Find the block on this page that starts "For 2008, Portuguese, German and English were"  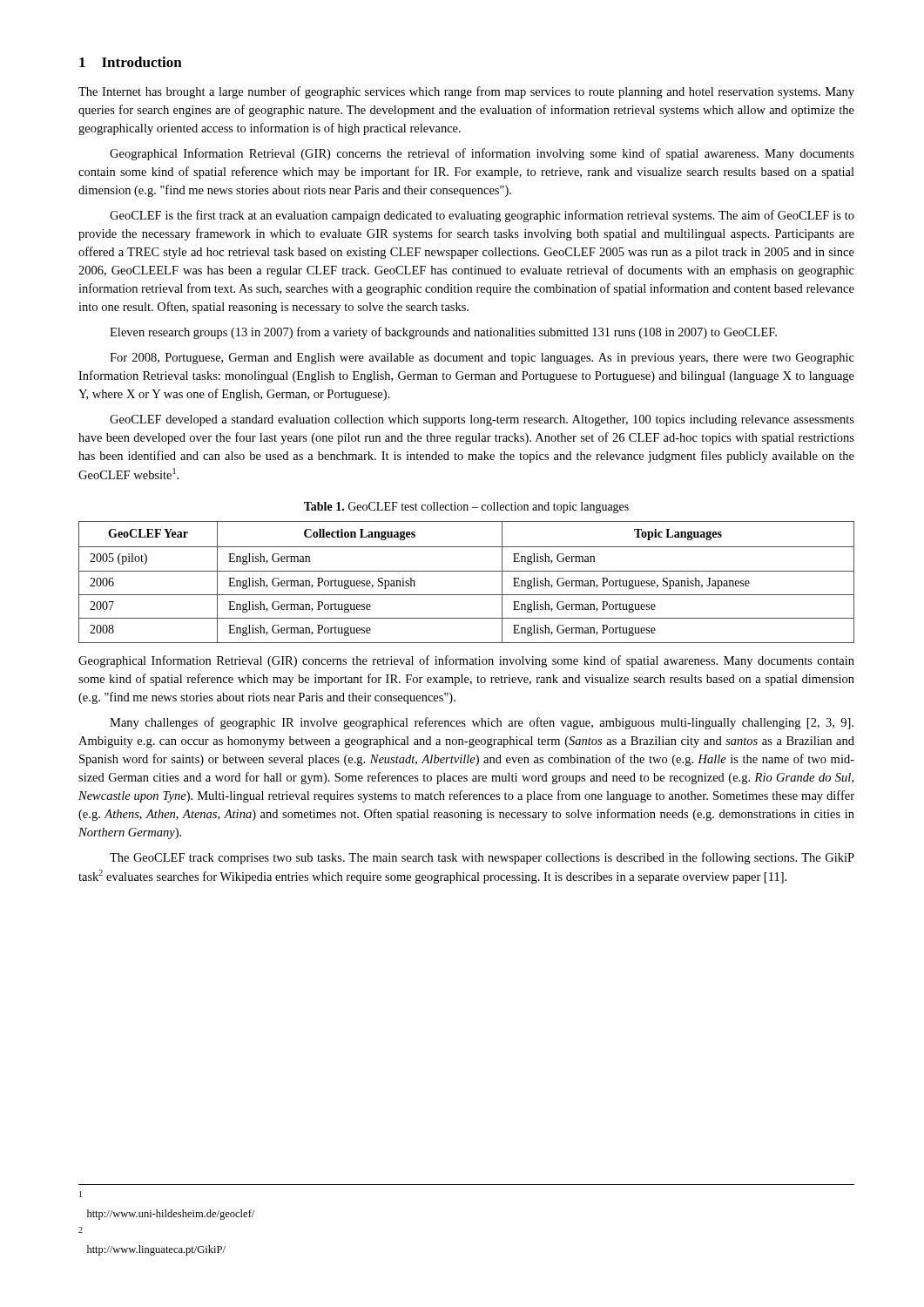466,376
